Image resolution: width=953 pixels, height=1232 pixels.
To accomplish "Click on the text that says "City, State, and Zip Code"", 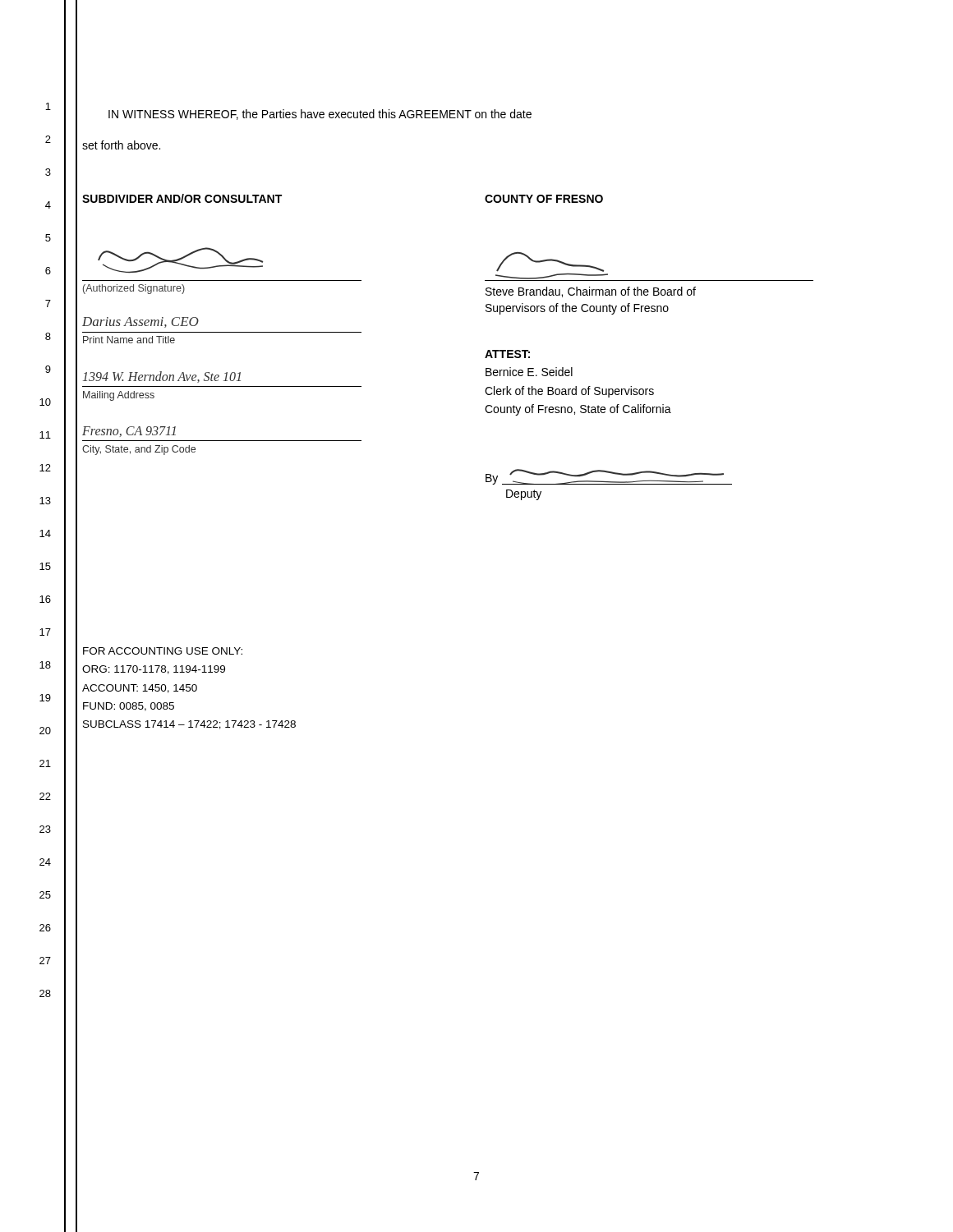I will 139,449.
